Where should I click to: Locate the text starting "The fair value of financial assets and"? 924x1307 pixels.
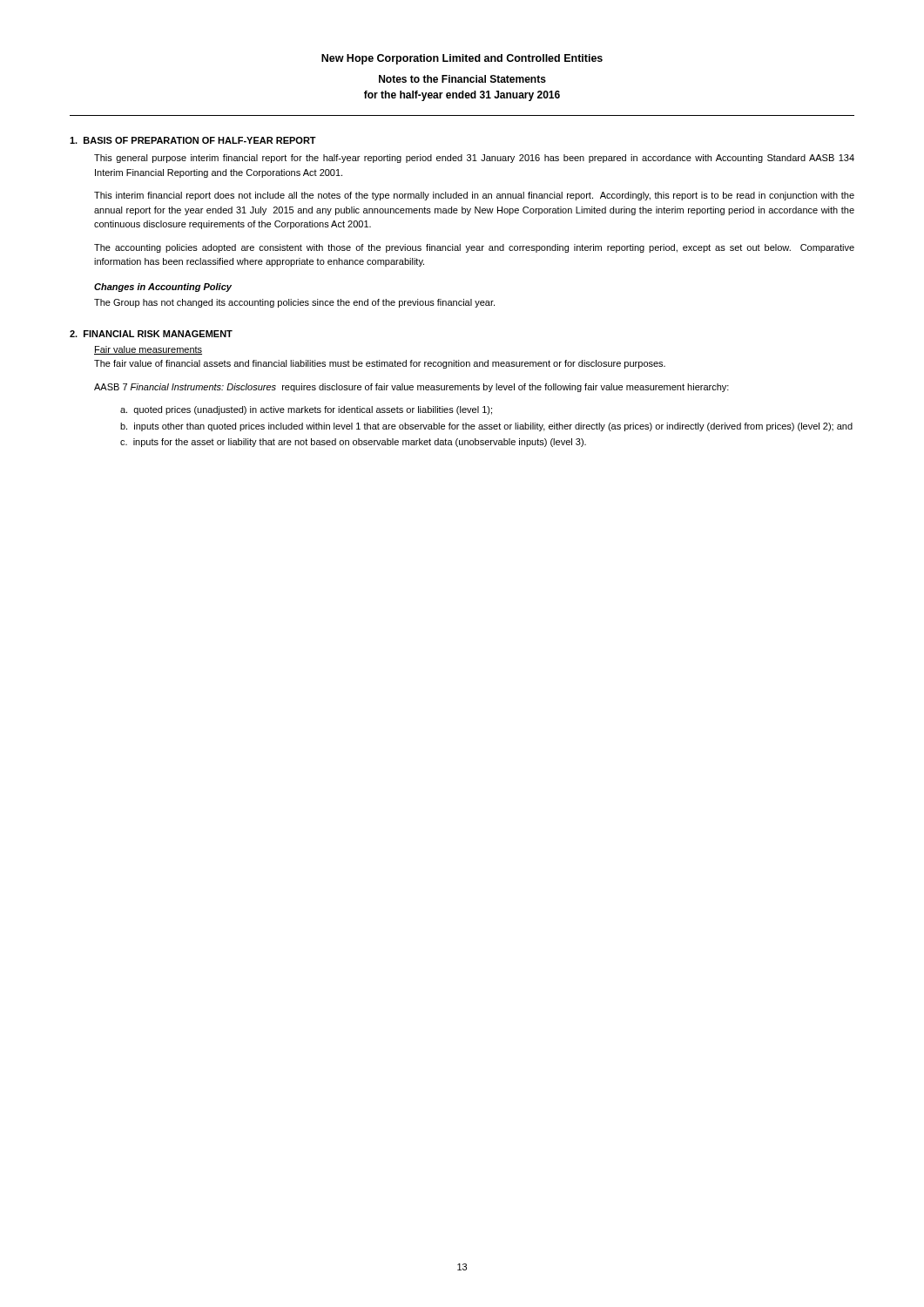380,363
